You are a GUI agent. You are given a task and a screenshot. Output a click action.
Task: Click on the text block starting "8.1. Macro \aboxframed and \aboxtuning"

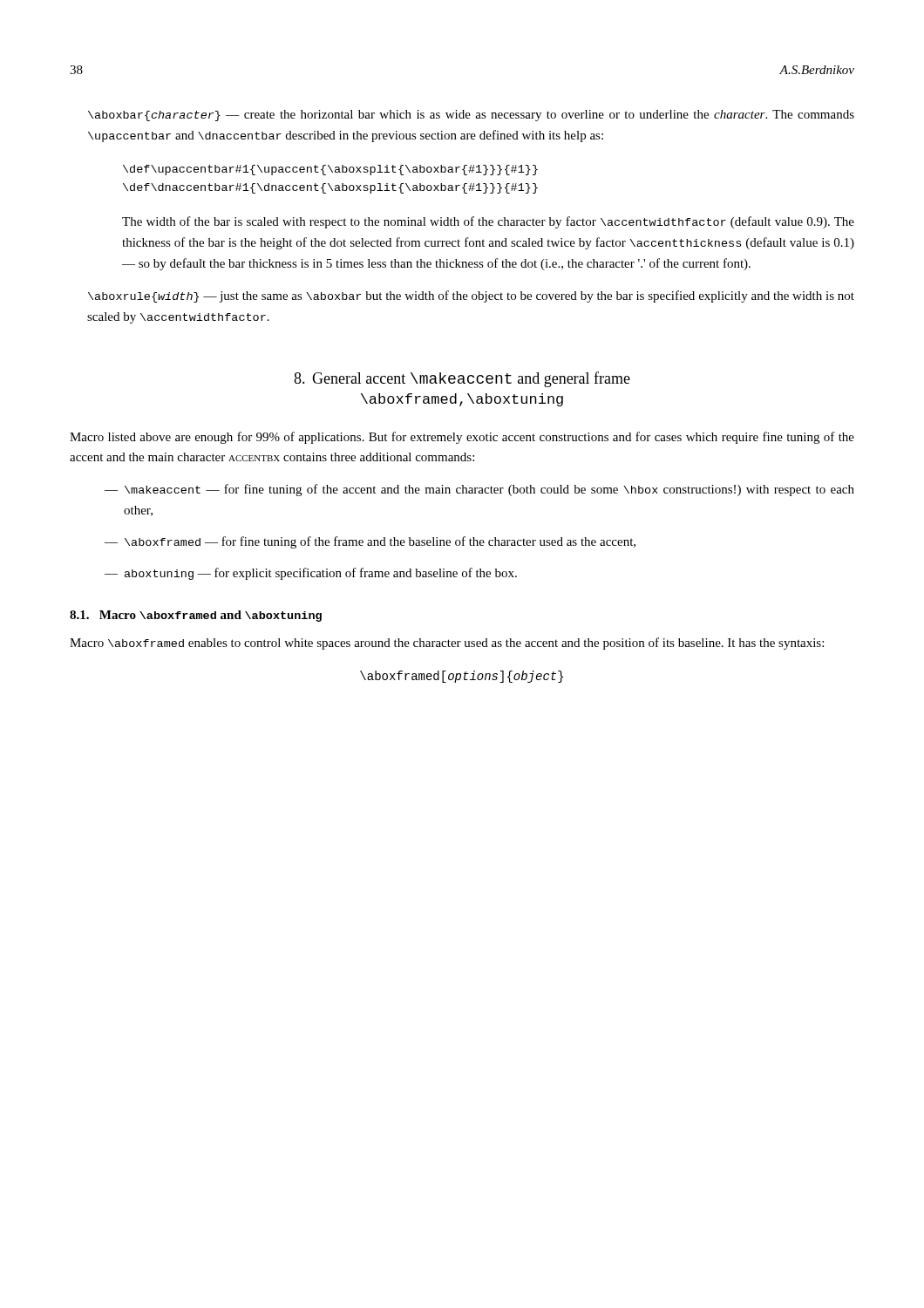tap(196, 616)
